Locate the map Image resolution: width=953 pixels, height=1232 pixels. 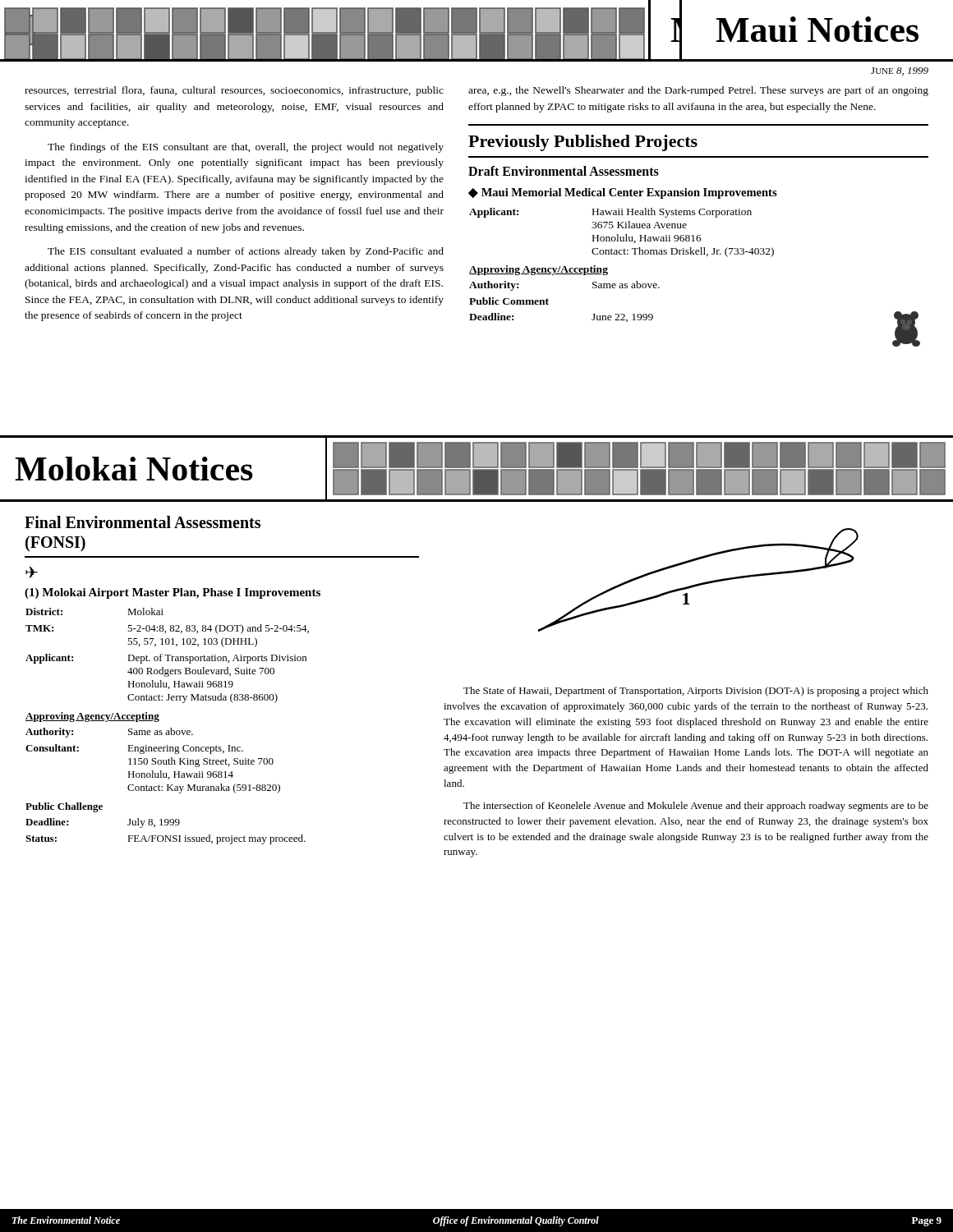pyautogui.click(x=686, y=595)
